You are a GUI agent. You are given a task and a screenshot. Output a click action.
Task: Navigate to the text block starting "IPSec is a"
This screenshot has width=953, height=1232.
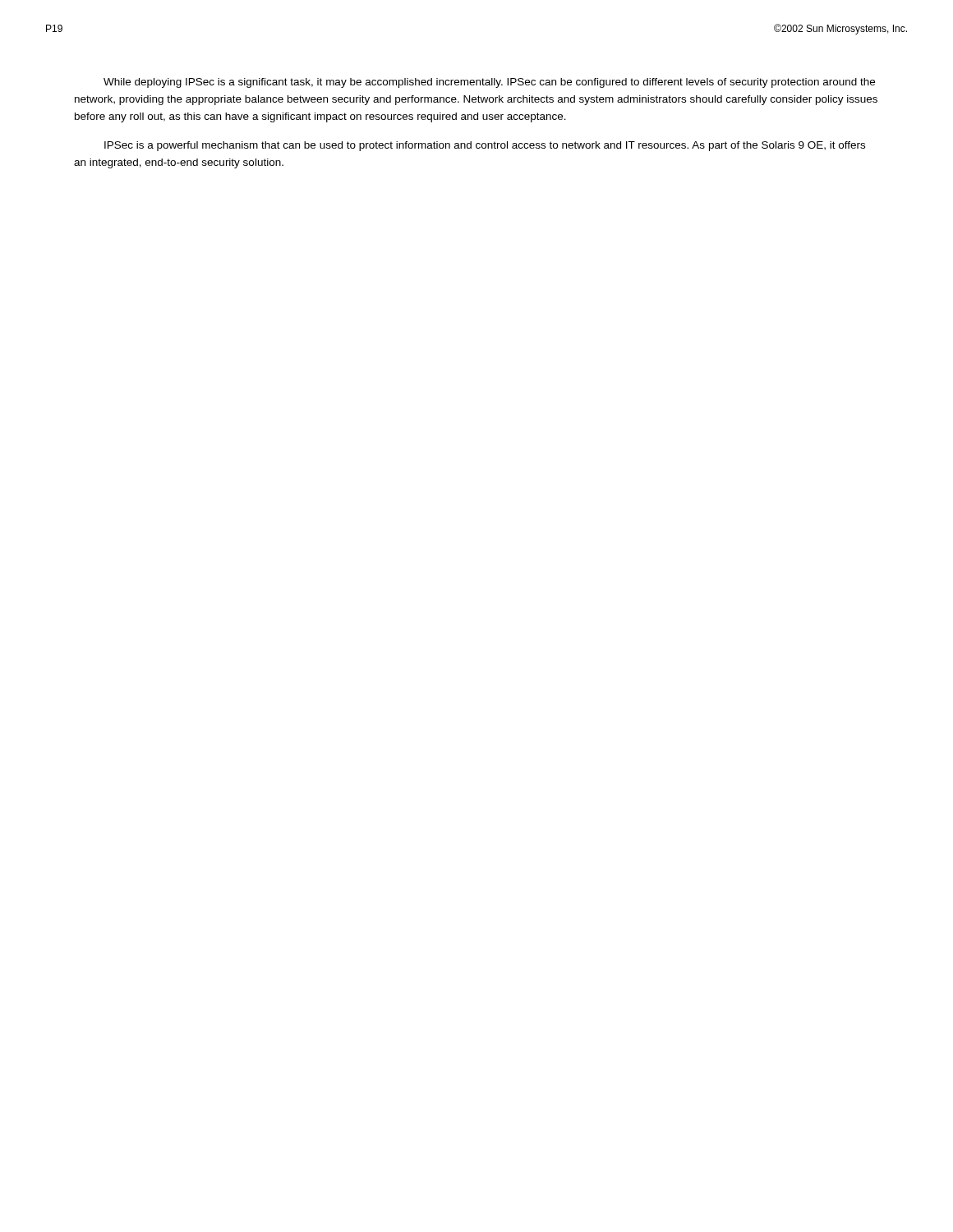pos(476,154)
